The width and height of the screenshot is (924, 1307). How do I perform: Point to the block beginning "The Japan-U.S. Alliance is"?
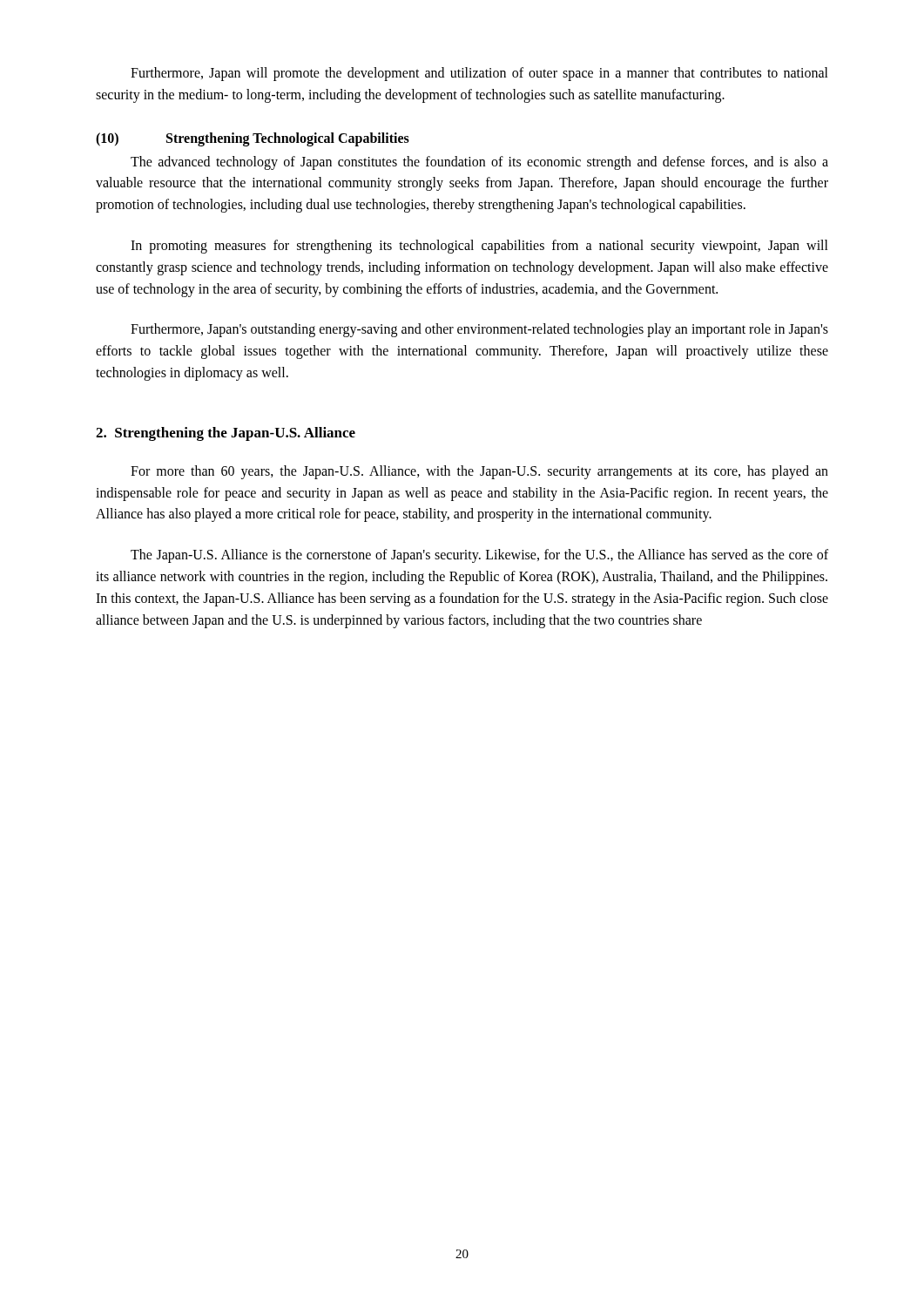[462, 588]
